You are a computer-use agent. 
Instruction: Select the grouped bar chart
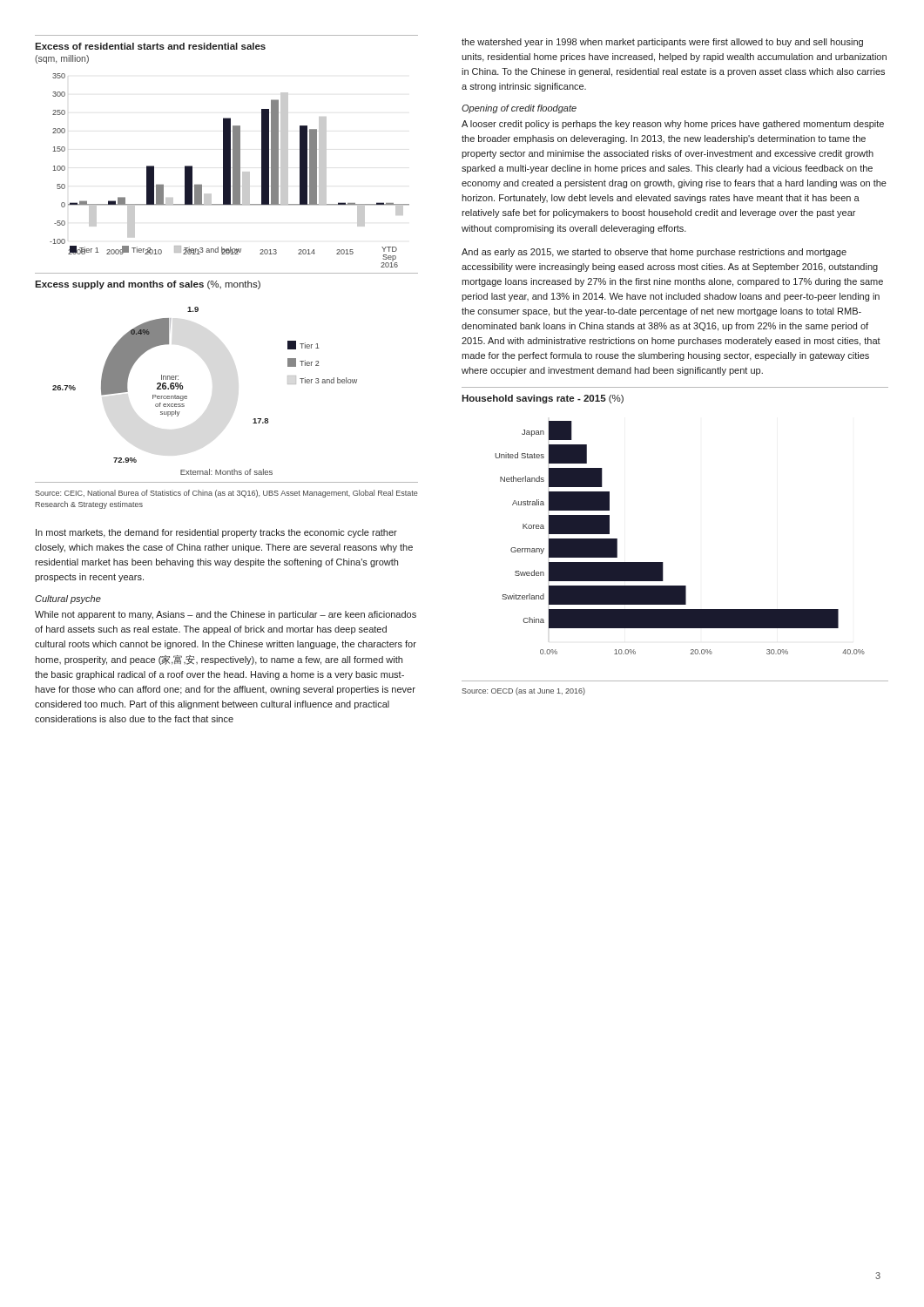[226, 167]
